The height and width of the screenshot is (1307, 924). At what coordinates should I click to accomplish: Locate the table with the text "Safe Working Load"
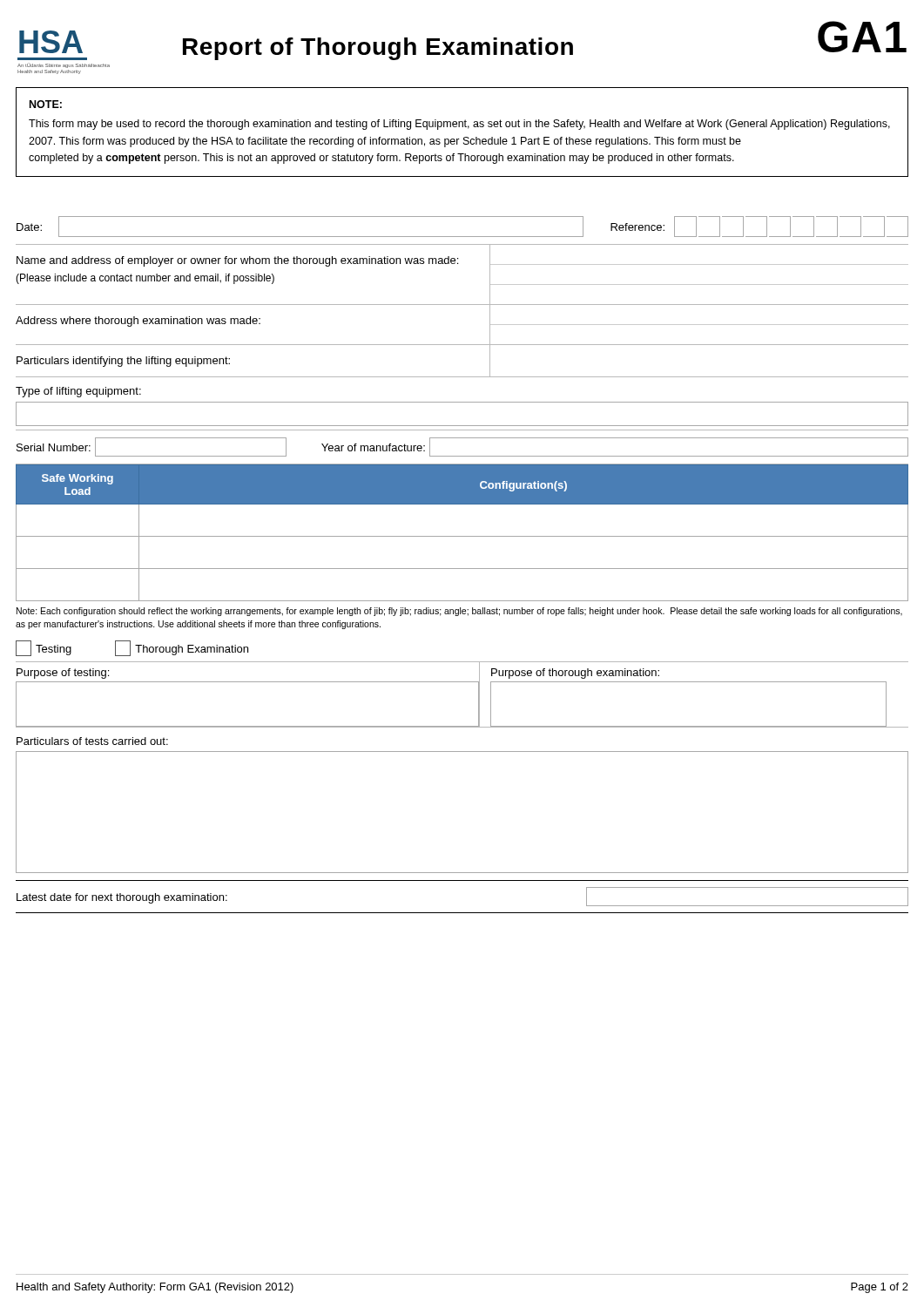pos(462,533)
